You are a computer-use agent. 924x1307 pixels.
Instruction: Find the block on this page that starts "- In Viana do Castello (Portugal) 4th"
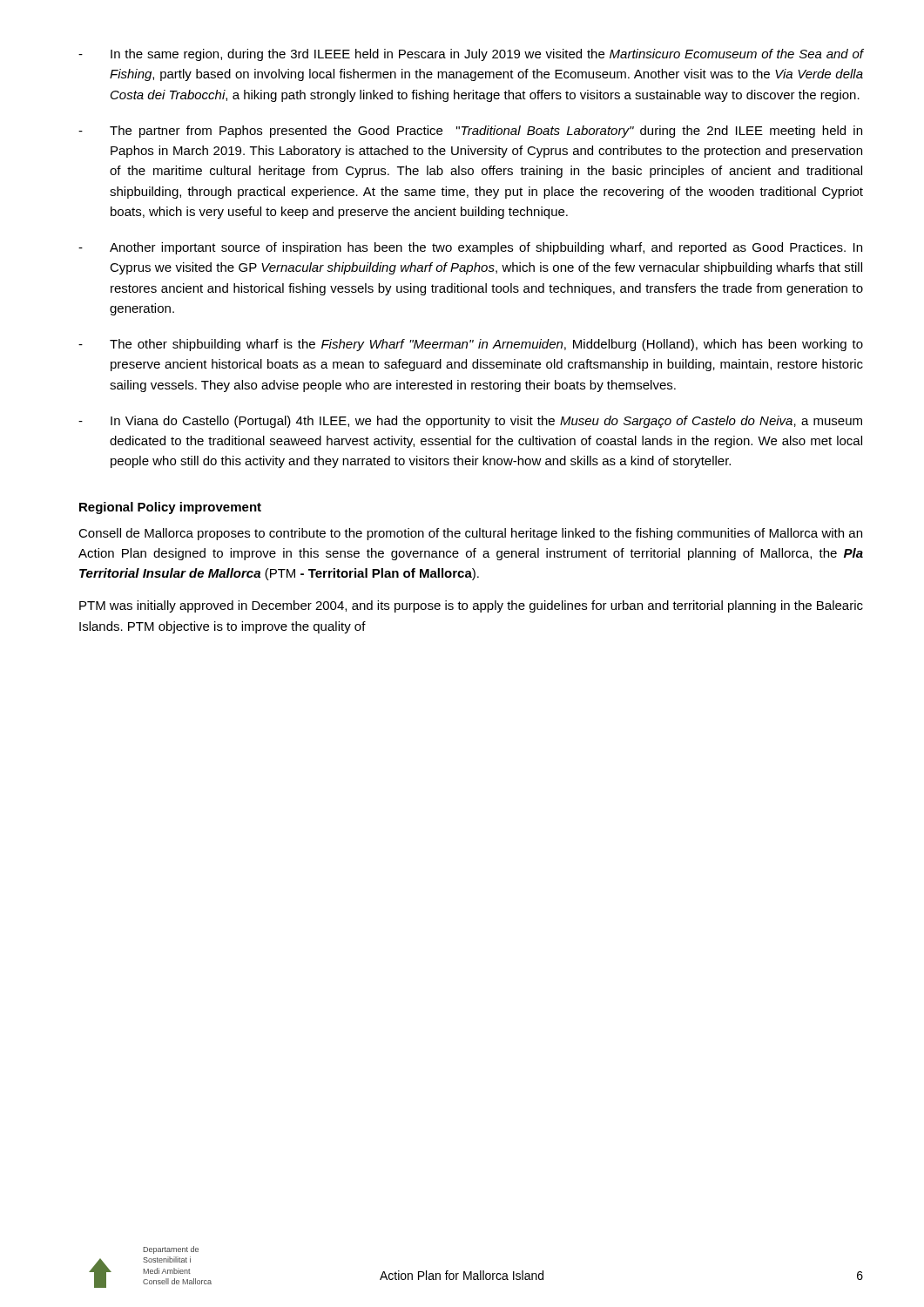pyautogui.click(x=471, y=441)
